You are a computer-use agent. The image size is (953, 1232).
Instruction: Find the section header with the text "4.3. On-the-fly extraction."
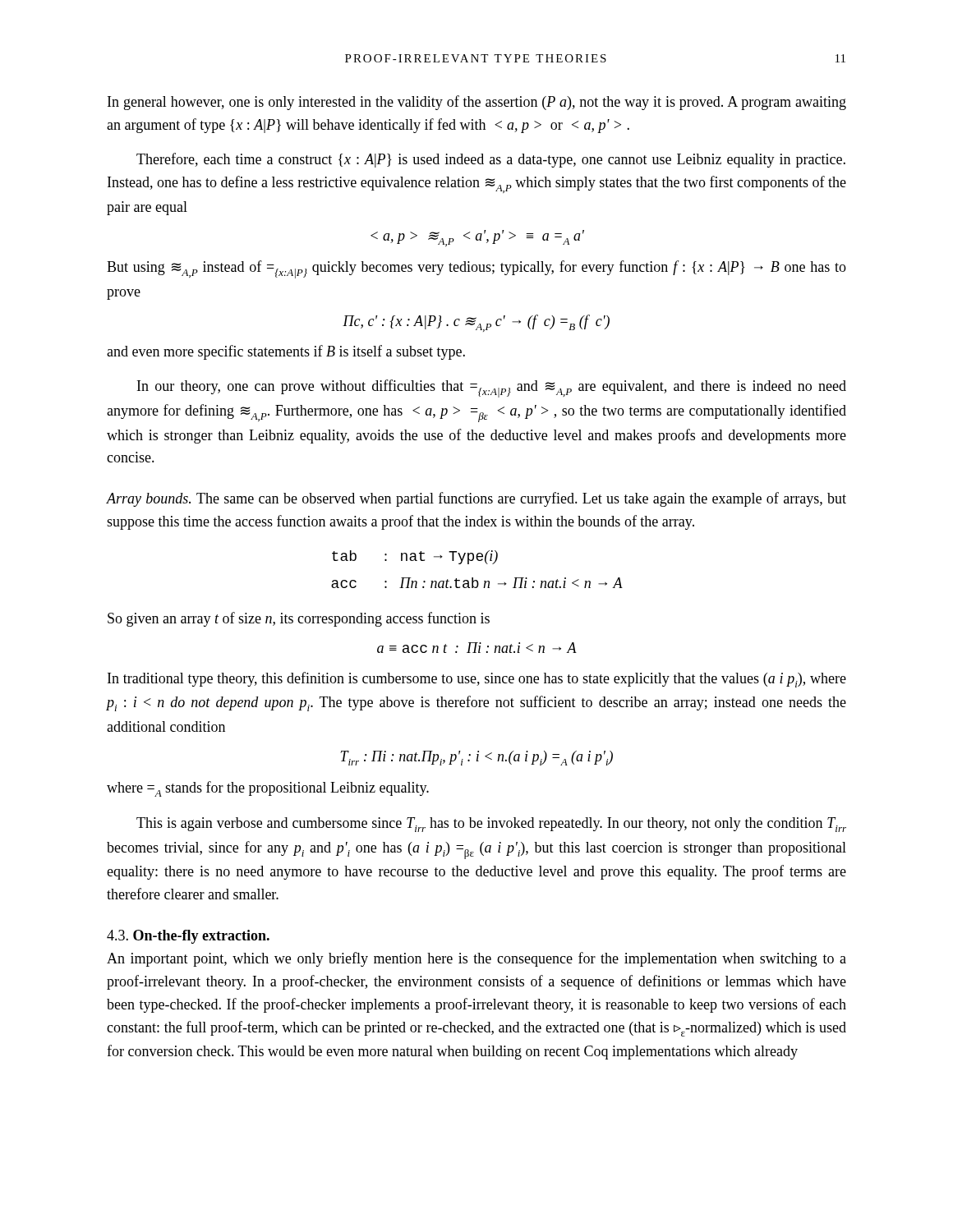point(188,936)
